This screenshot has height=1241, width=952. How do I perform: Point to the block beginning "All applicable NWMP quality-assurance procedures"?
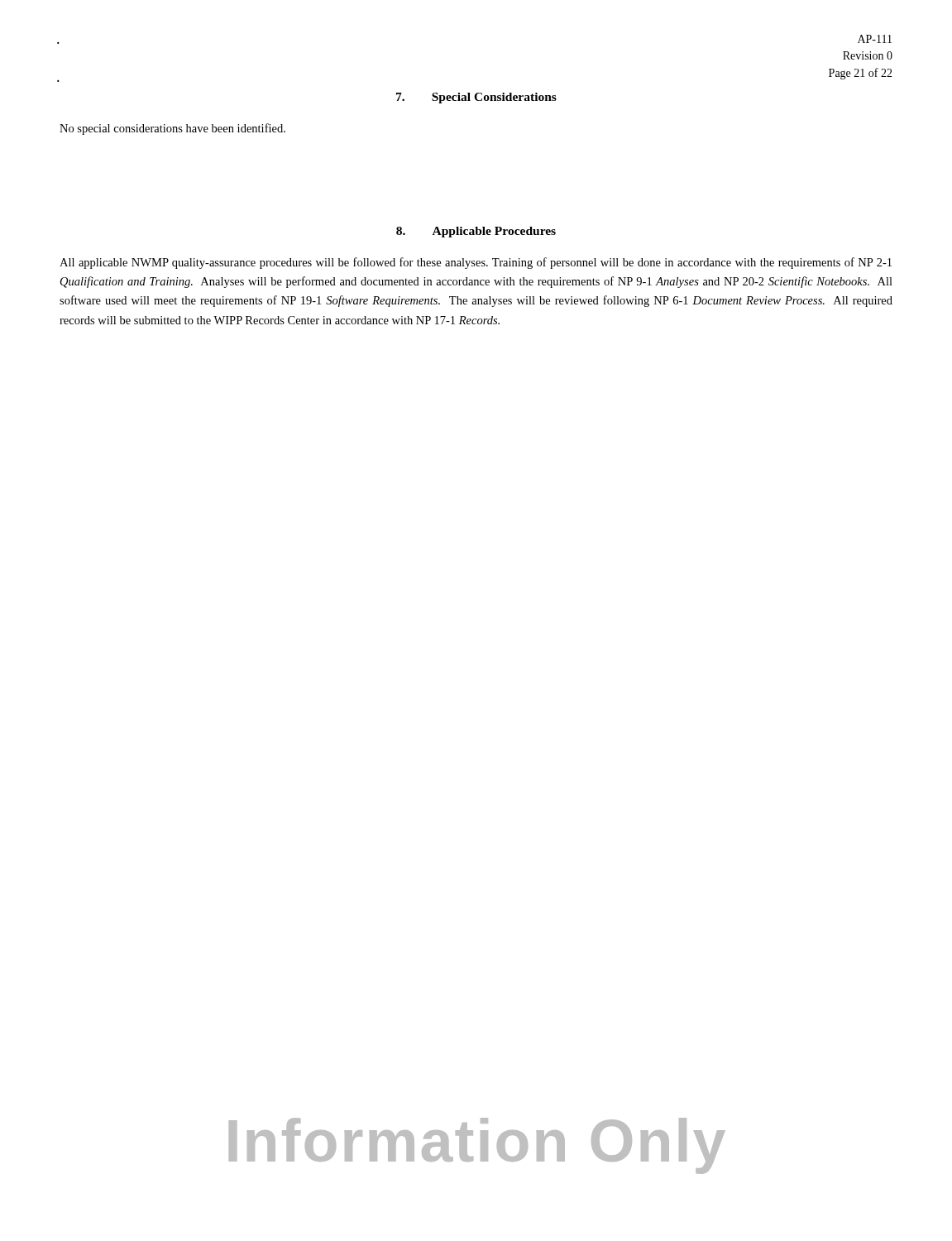click(x=476, y=291)
